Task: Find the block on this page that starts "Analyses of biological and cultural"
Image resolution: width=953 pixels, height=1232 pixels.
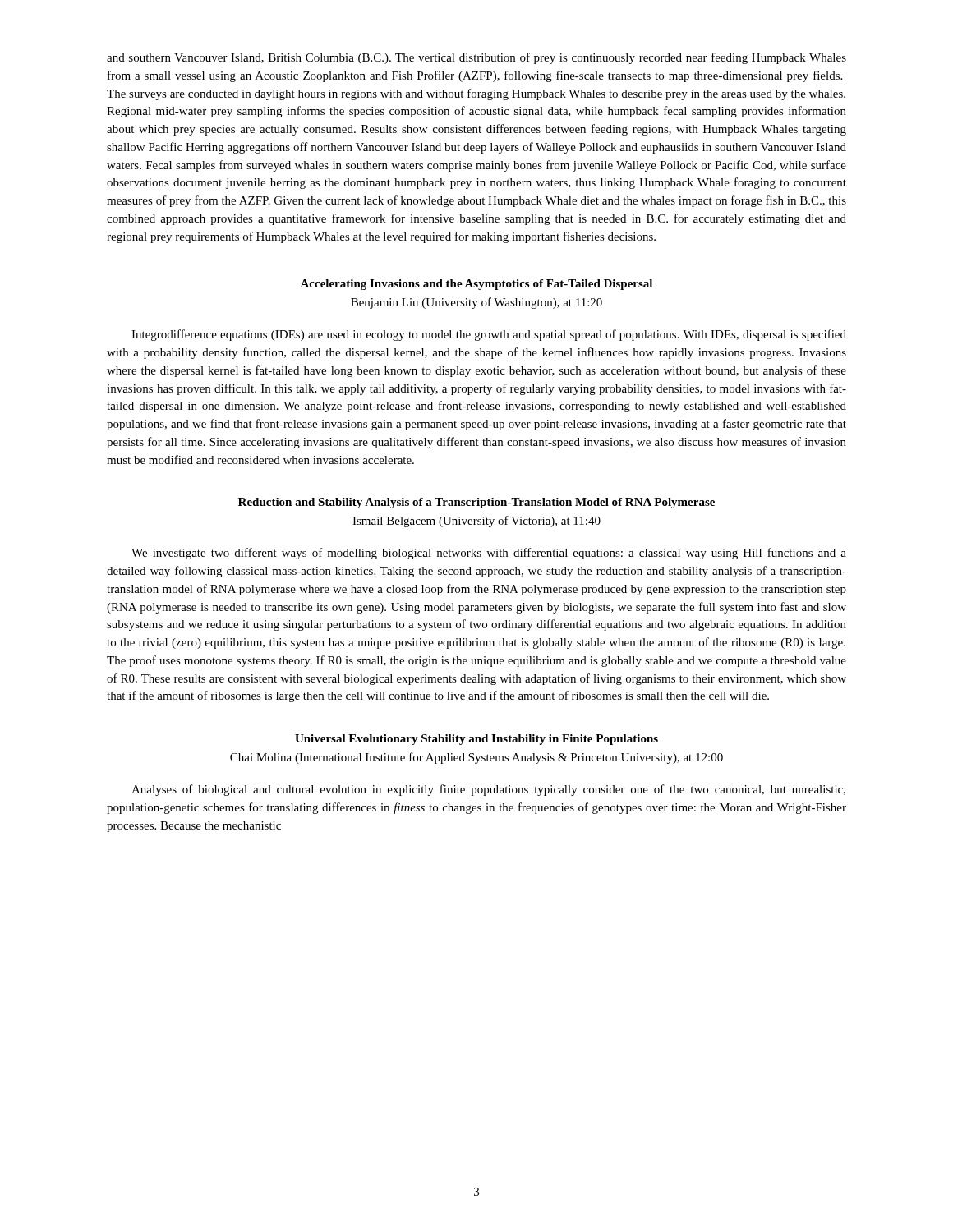Action: pos(476,807)
